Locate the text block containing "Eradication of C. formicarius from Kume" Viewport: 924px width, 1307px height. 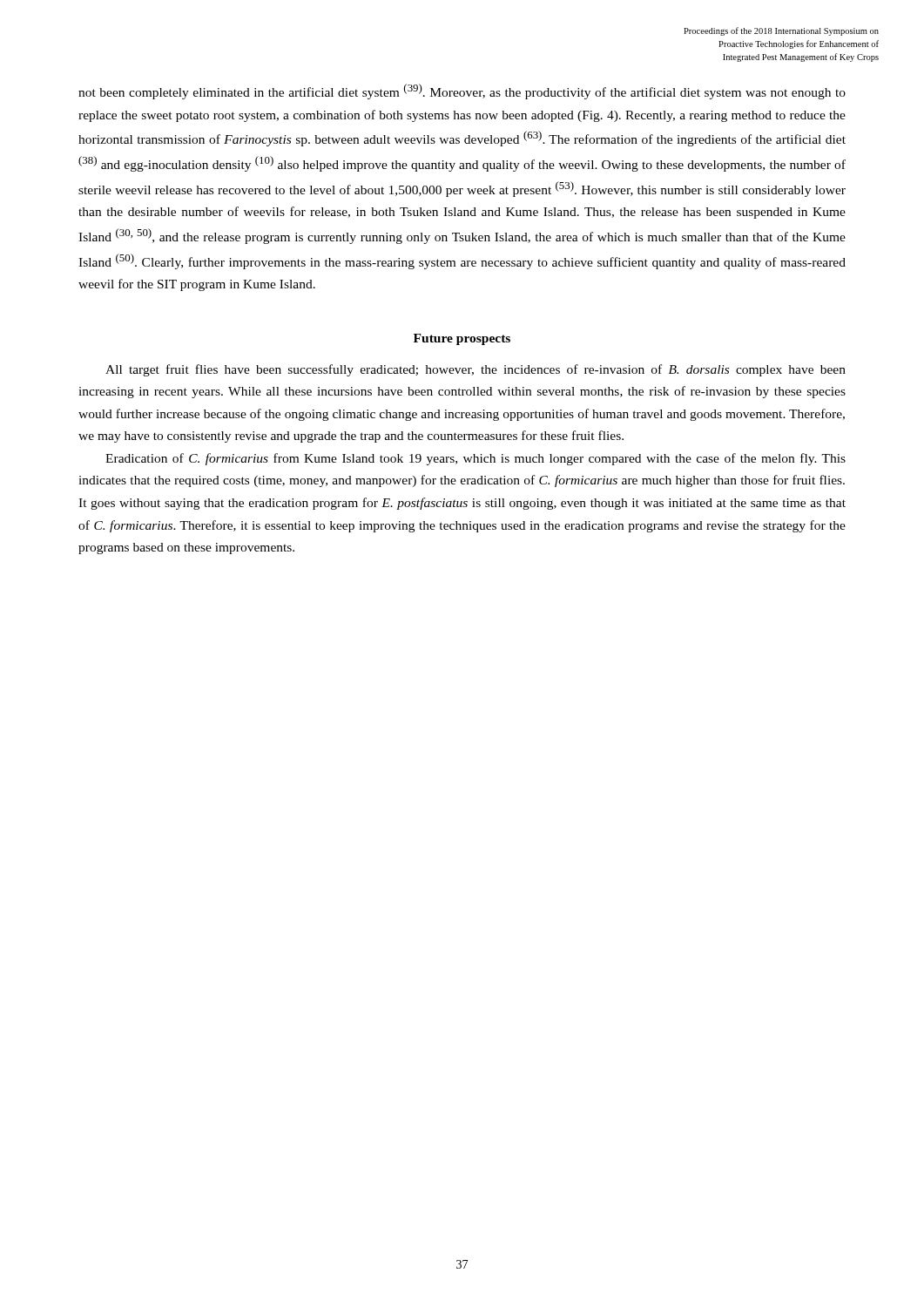click(x=462, y=502)
